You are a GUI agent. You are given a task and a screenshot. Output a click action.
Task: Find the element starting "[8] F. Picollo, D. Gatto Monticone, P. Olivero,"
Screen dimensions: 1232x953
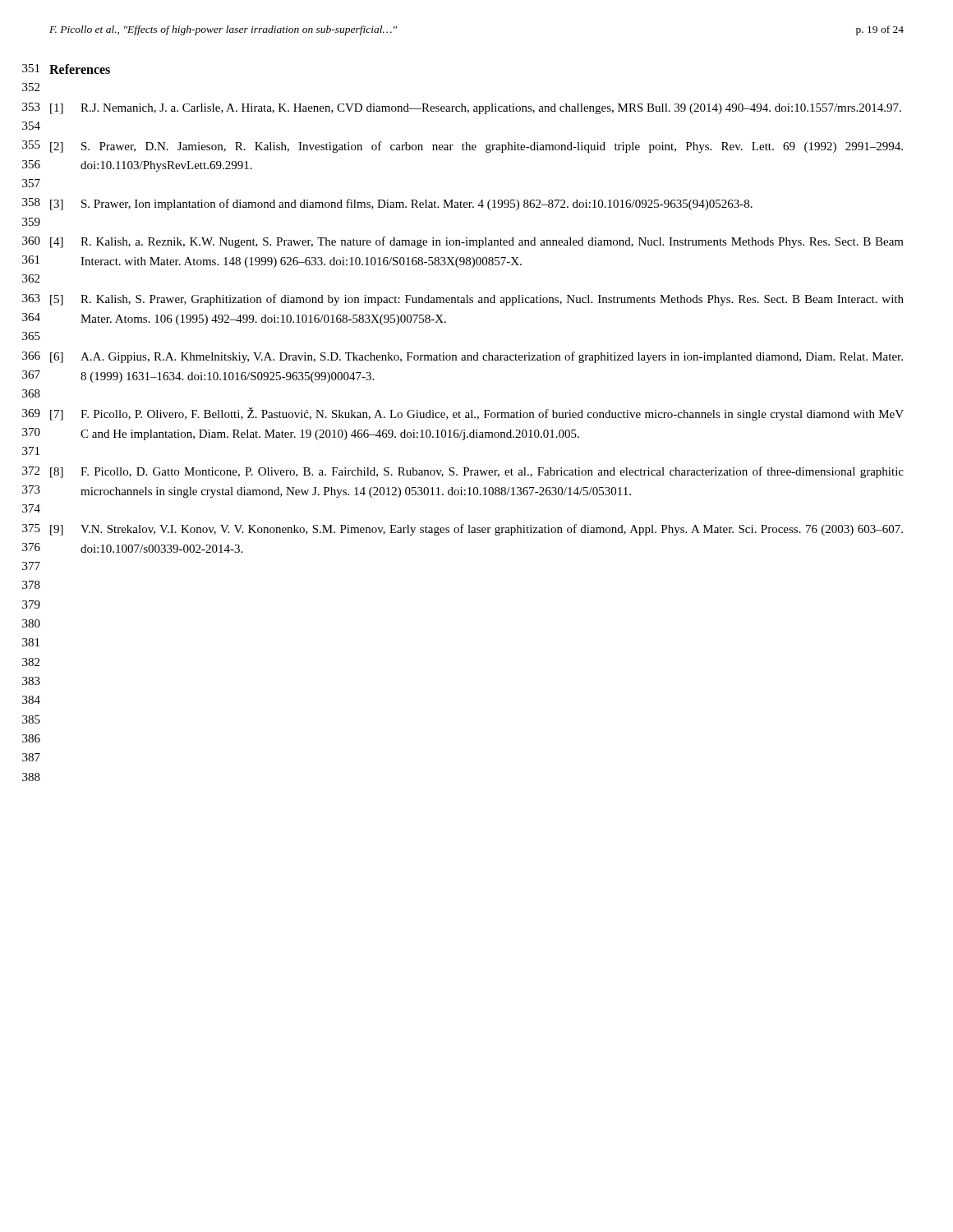point(476,482)
